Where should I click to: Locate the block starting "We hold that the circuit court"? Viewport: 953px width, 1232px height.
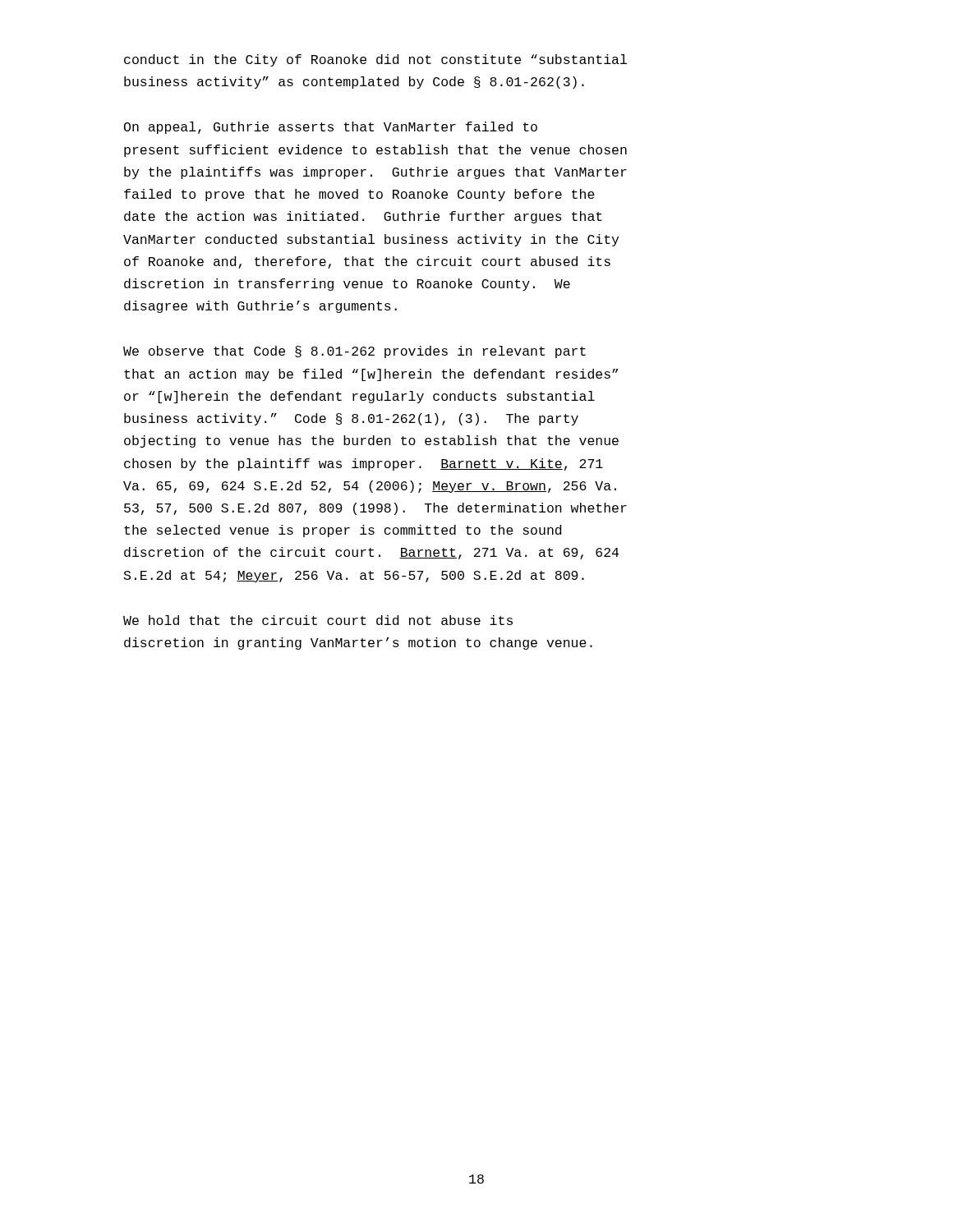coord(476,632)
